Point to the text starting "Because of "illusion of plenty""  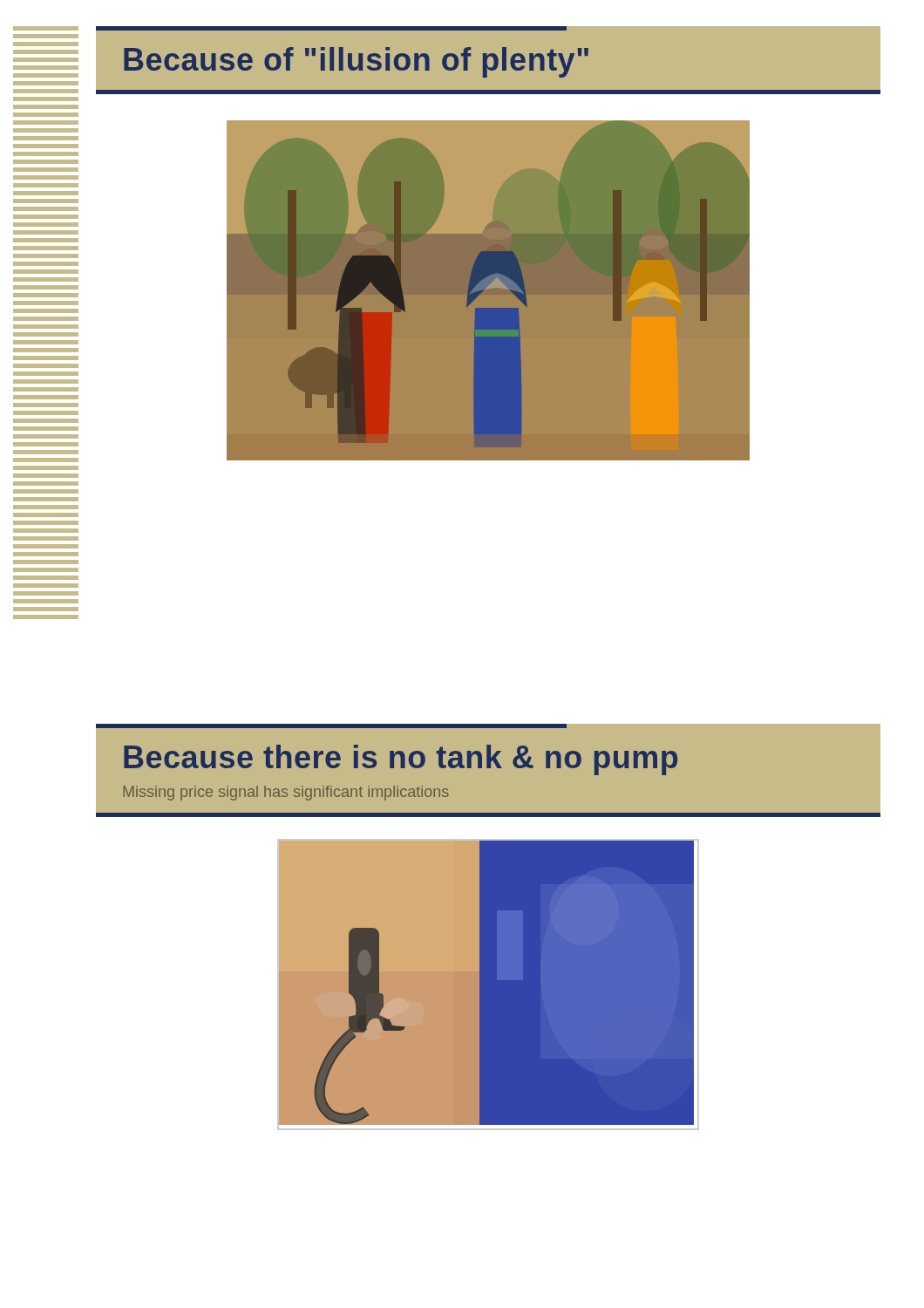tap(356, 60)
